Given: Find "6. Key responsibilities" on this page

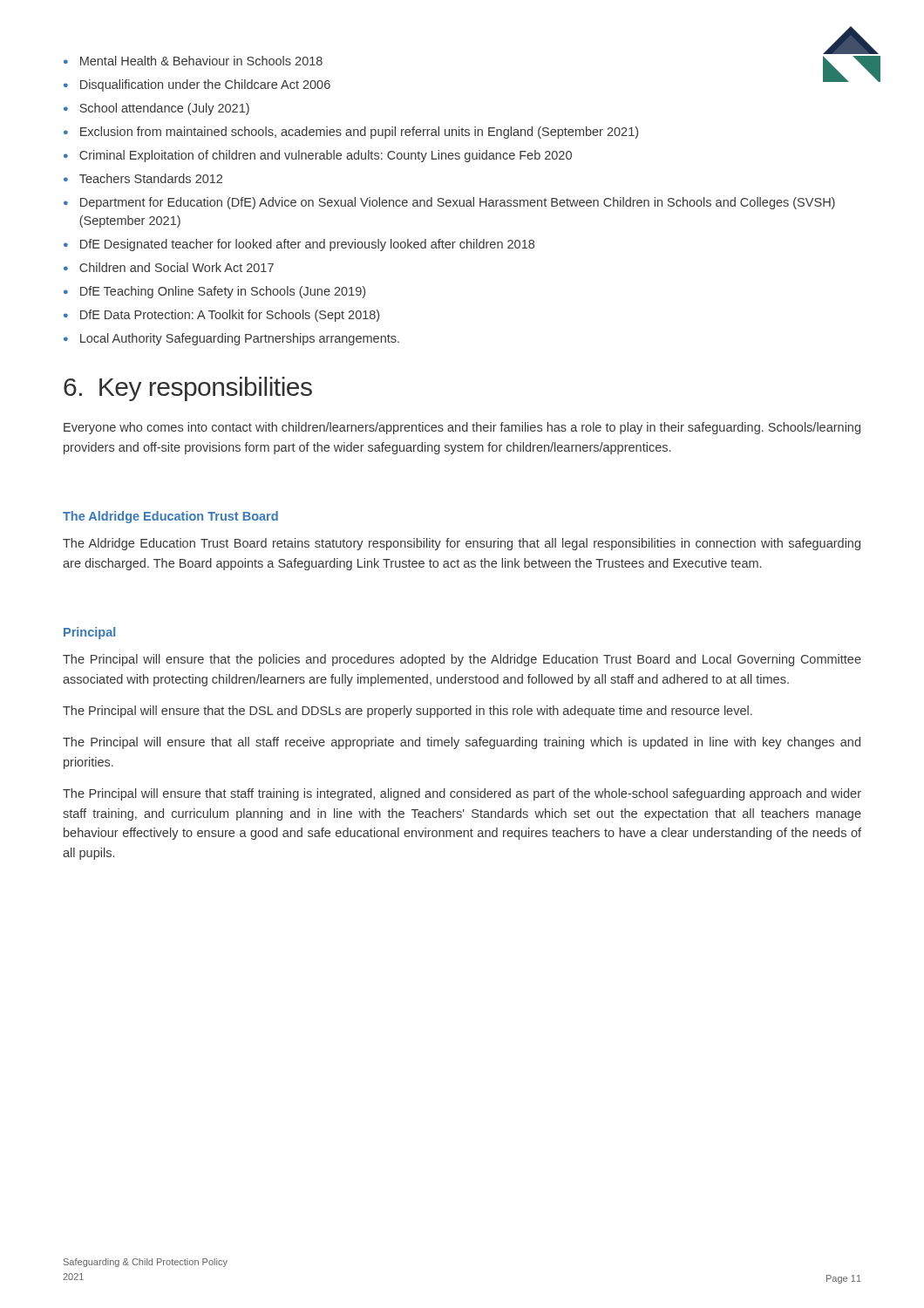Looking at the screenshot, I should point(188,387).
